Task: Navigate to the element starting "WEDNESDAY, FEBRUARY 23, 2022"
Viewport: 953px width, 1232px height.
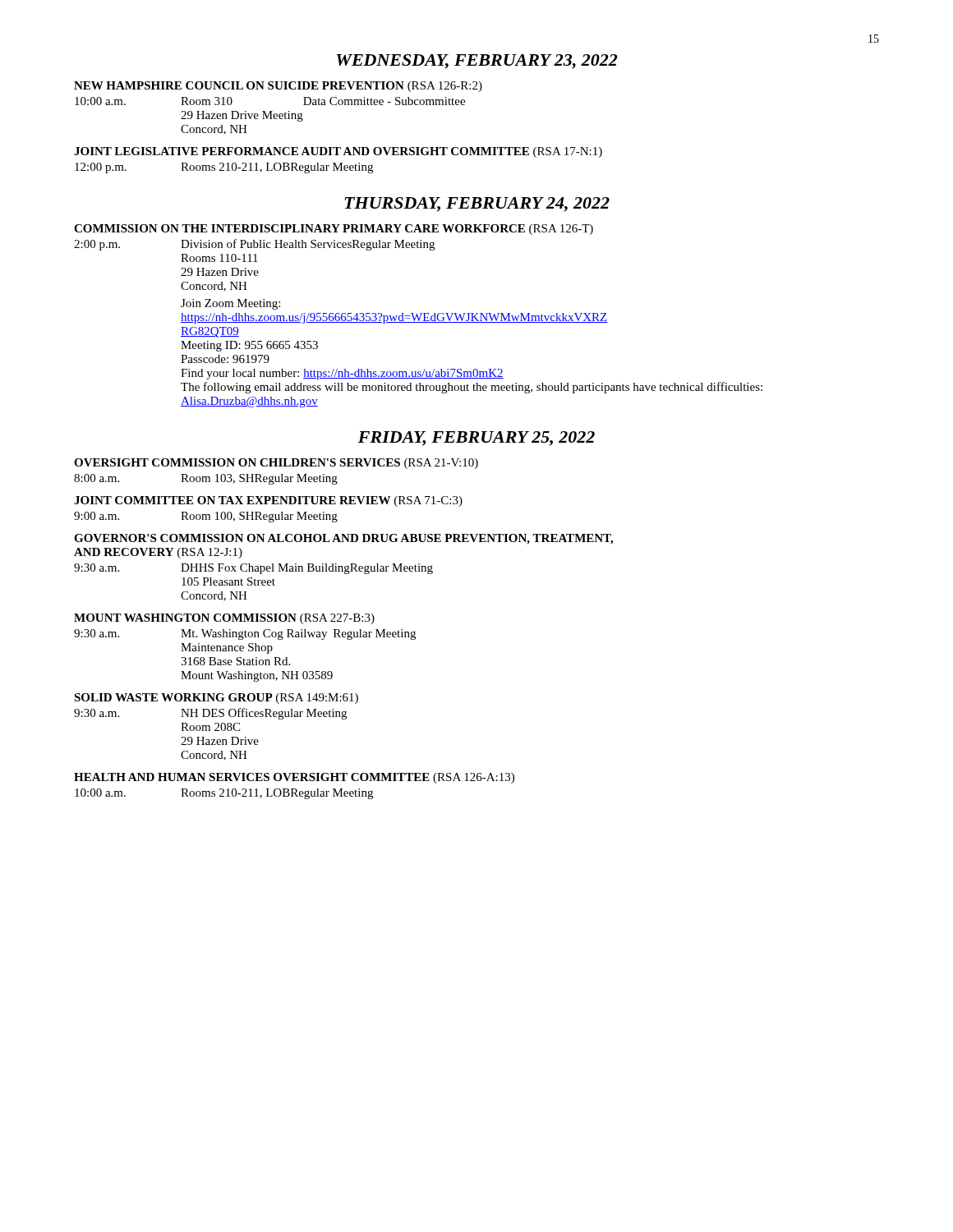Action: click(x=476, y=60)
